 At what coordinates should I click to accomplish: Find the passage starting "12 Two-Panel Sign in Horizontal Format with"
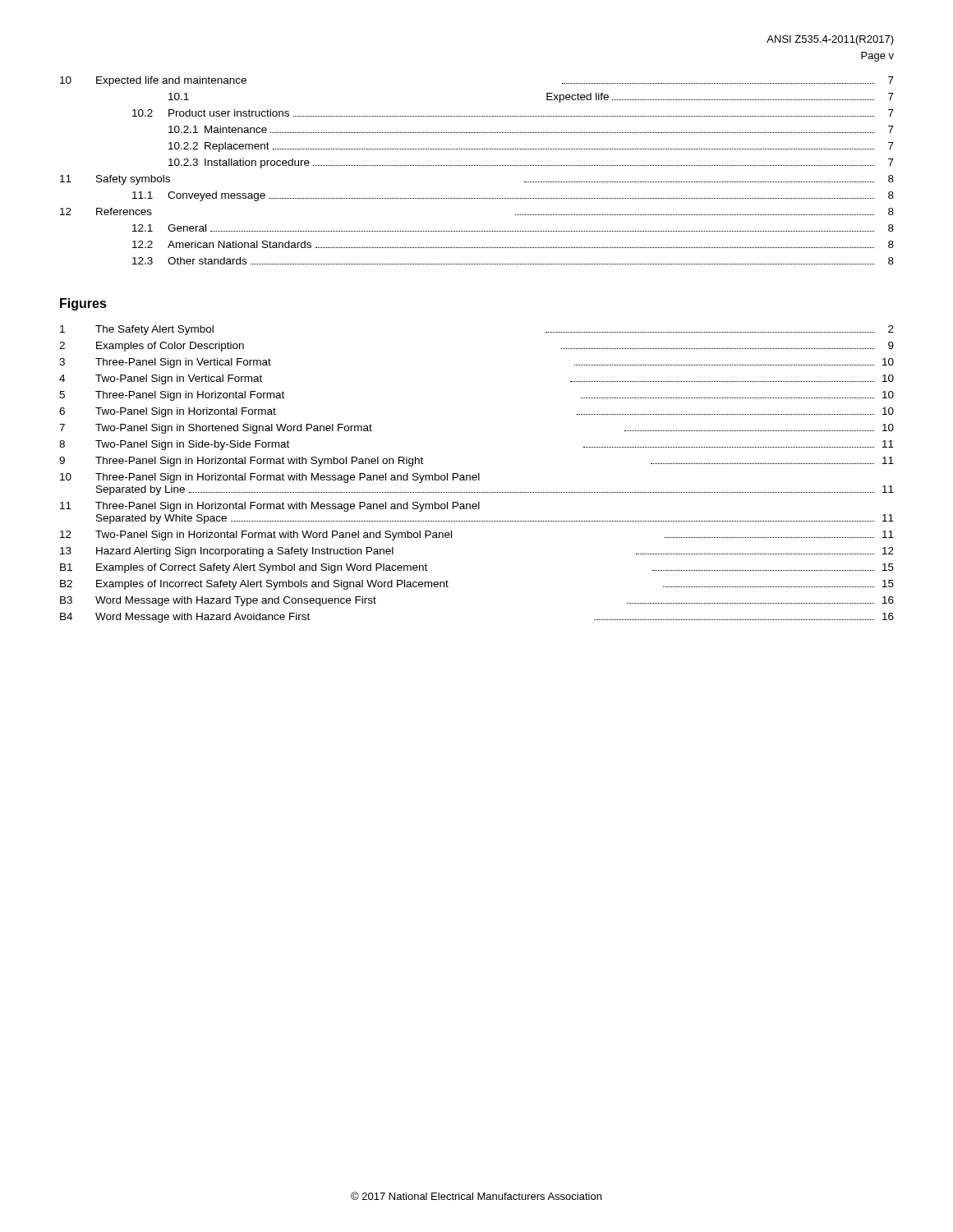[272, 535]
